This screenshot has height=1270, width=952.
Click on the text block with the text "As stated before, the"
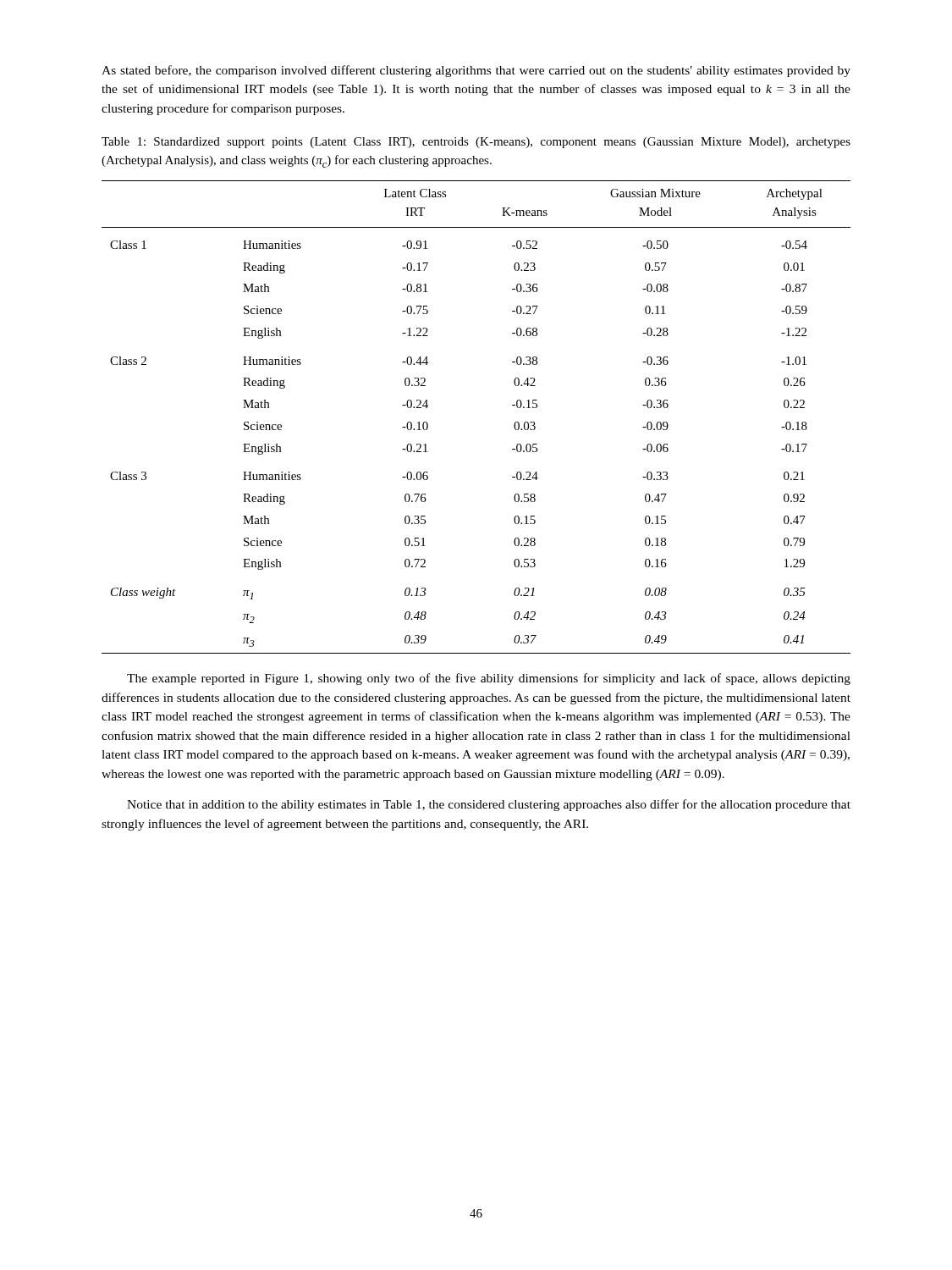pyautogui.click(x=476, y=89)
